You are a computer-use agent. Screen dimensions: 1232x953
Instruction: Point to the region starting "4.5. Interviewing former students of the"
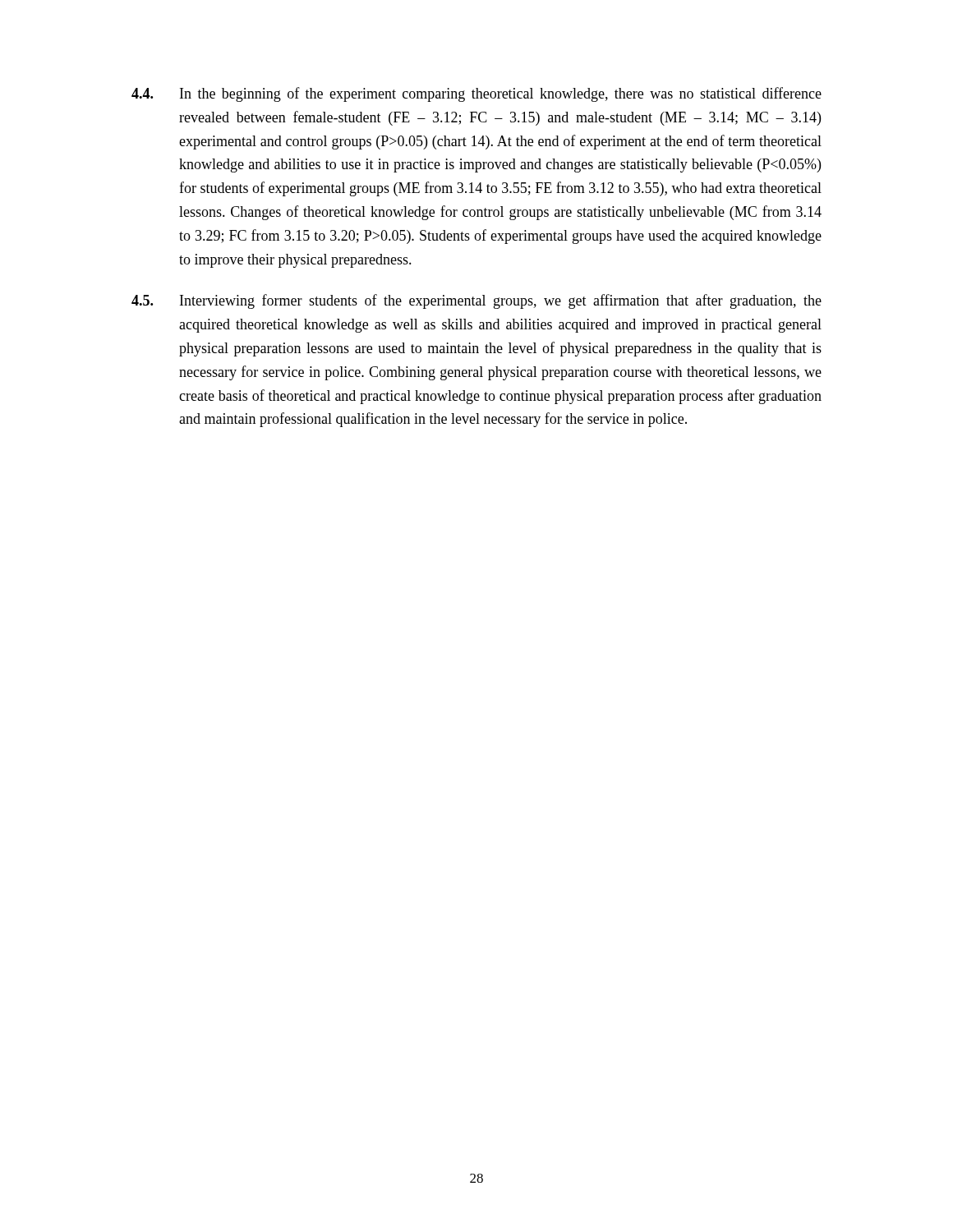(476, 360)
